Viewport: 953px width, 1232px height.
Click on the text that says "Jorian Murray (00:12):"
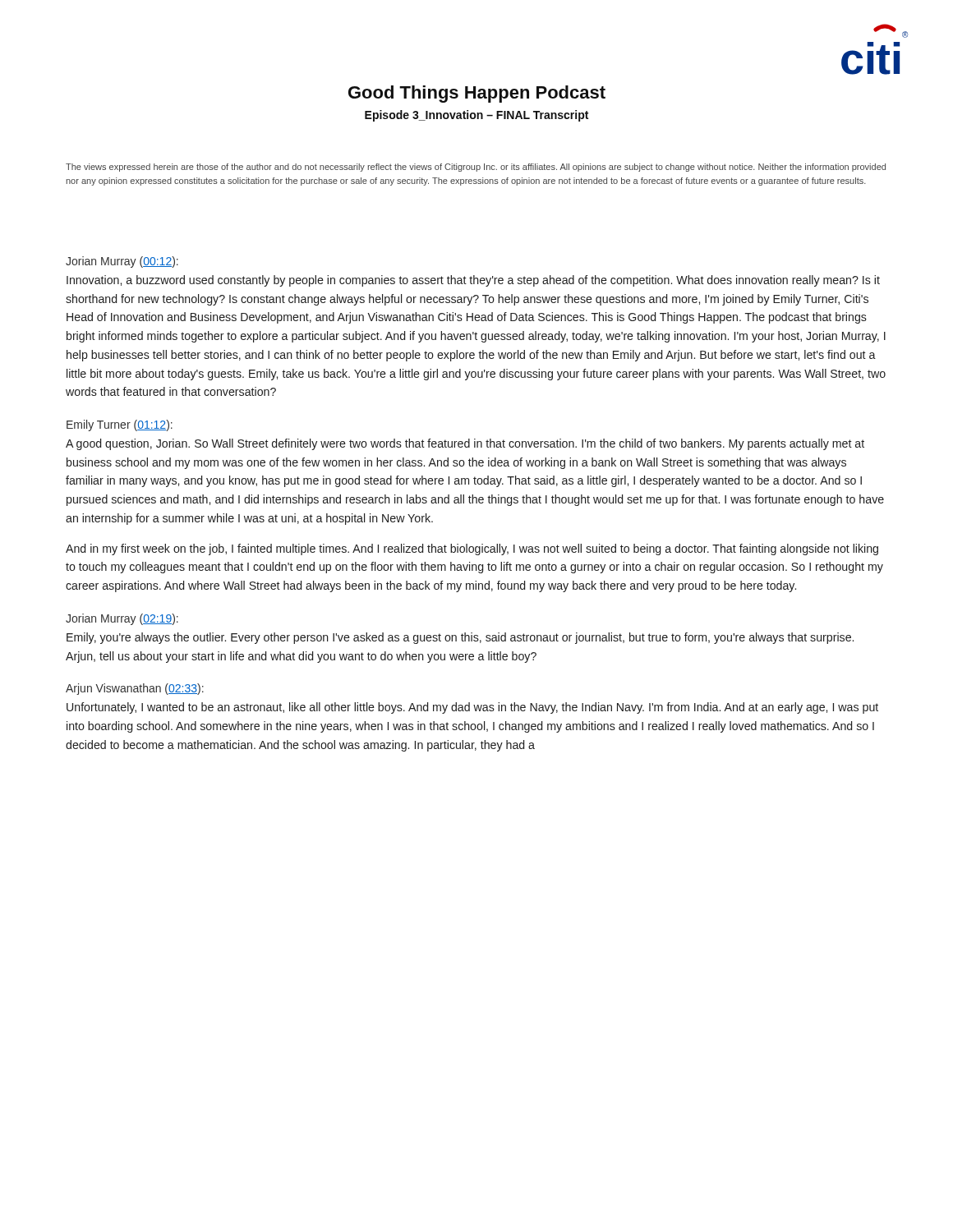point(122,261)
